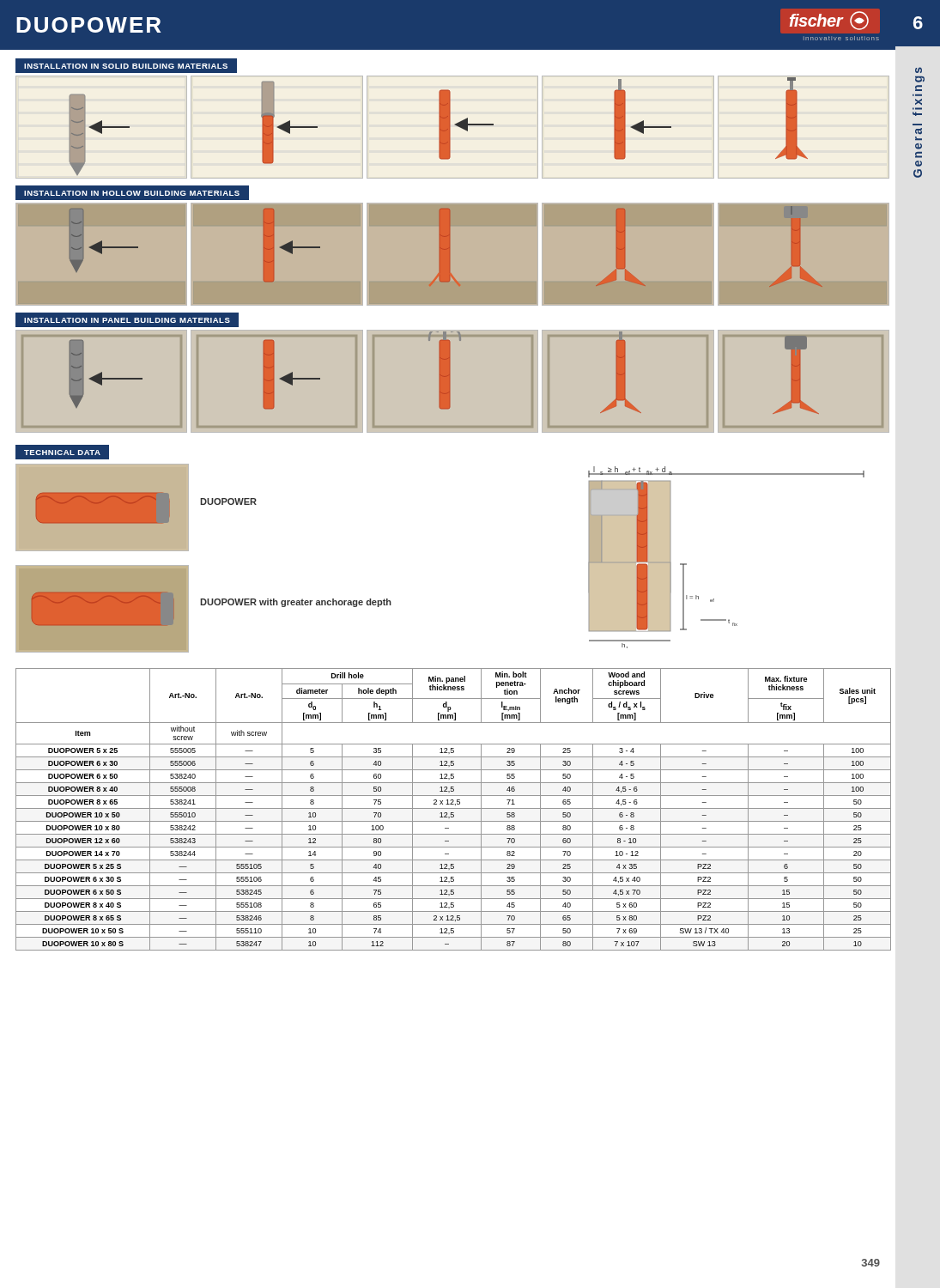Screen dimensions: 1288x940
Task: Select the text starting "INSTALLATION IN SOLID"
Action: 126,66
